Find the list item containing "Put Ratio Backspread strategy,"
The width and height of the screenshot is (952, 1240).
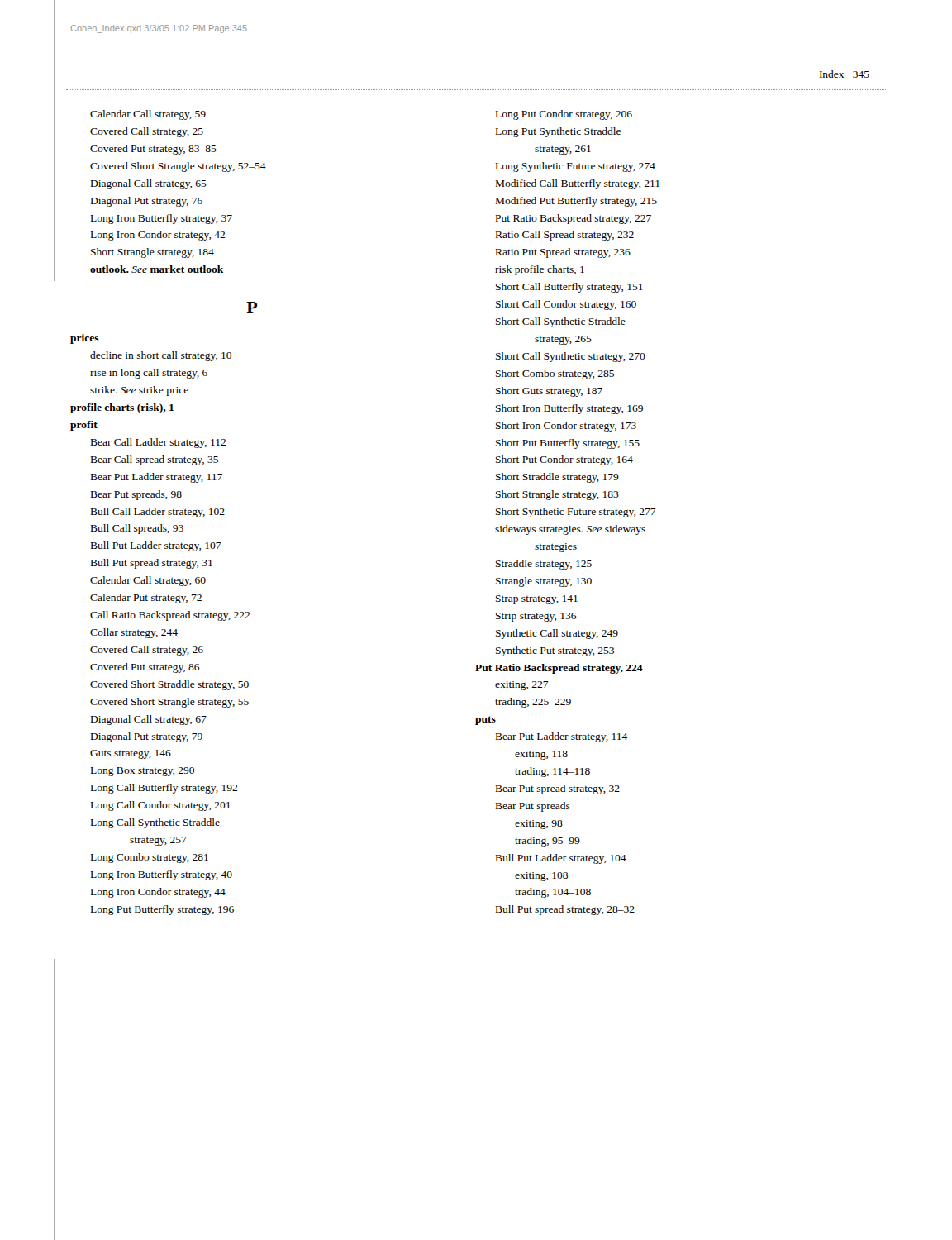574,219
